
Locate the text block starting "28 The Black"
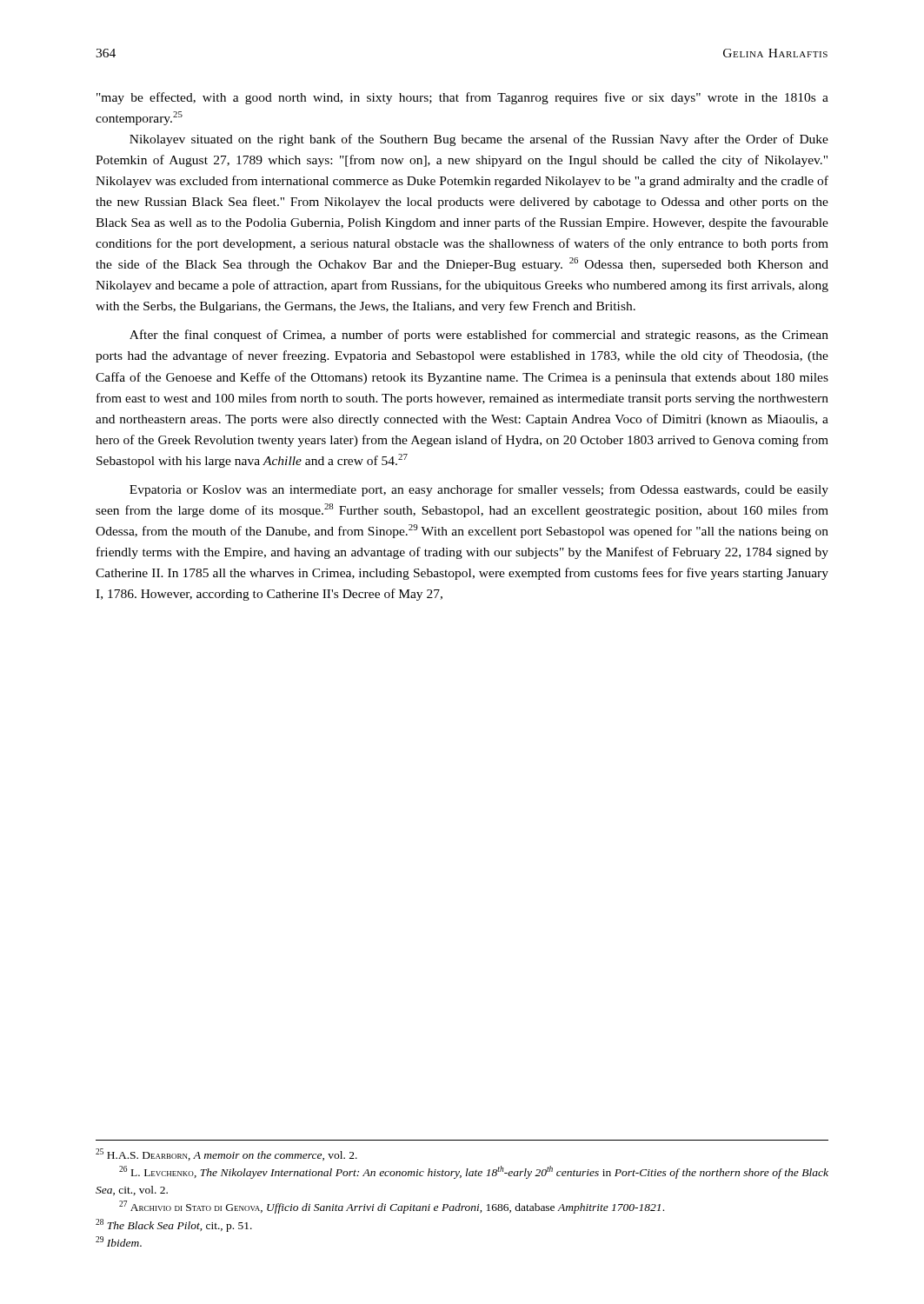[x=174, y=1224]
